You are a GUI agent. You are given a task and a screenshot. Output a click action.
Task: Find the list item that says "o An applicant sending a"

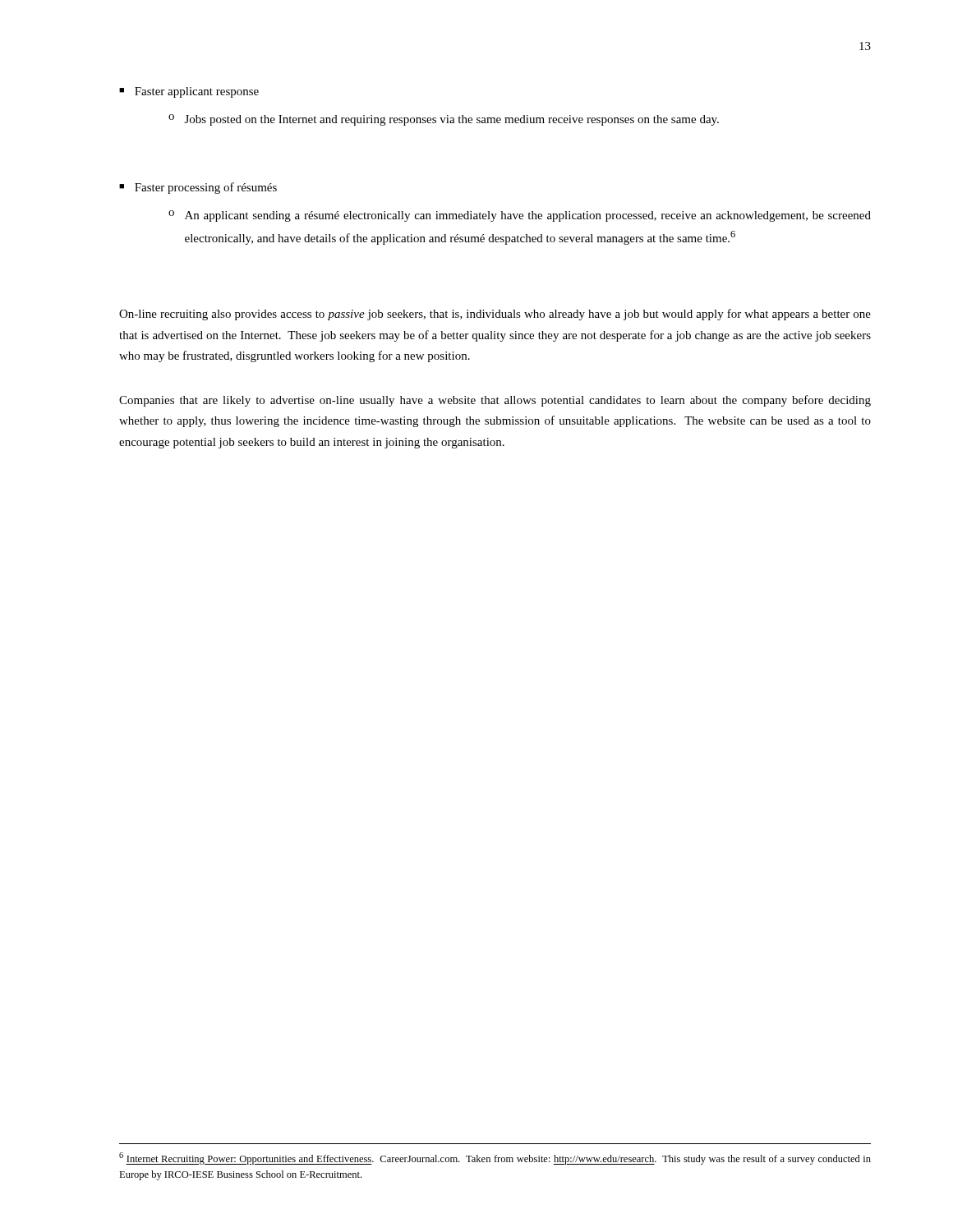(x=520, y=227)
